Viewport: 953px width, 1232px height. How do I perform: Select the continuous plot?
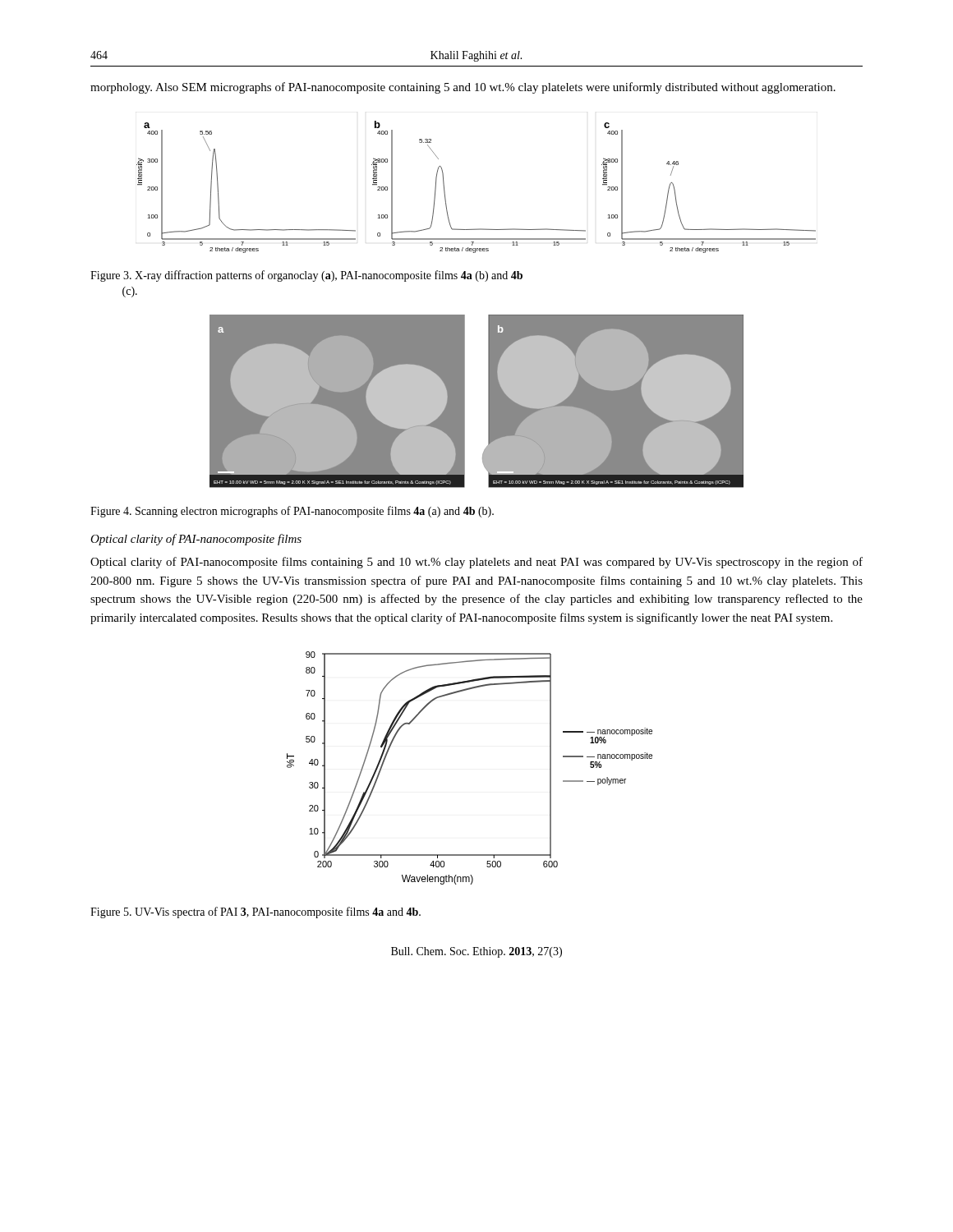coord(476,187)
